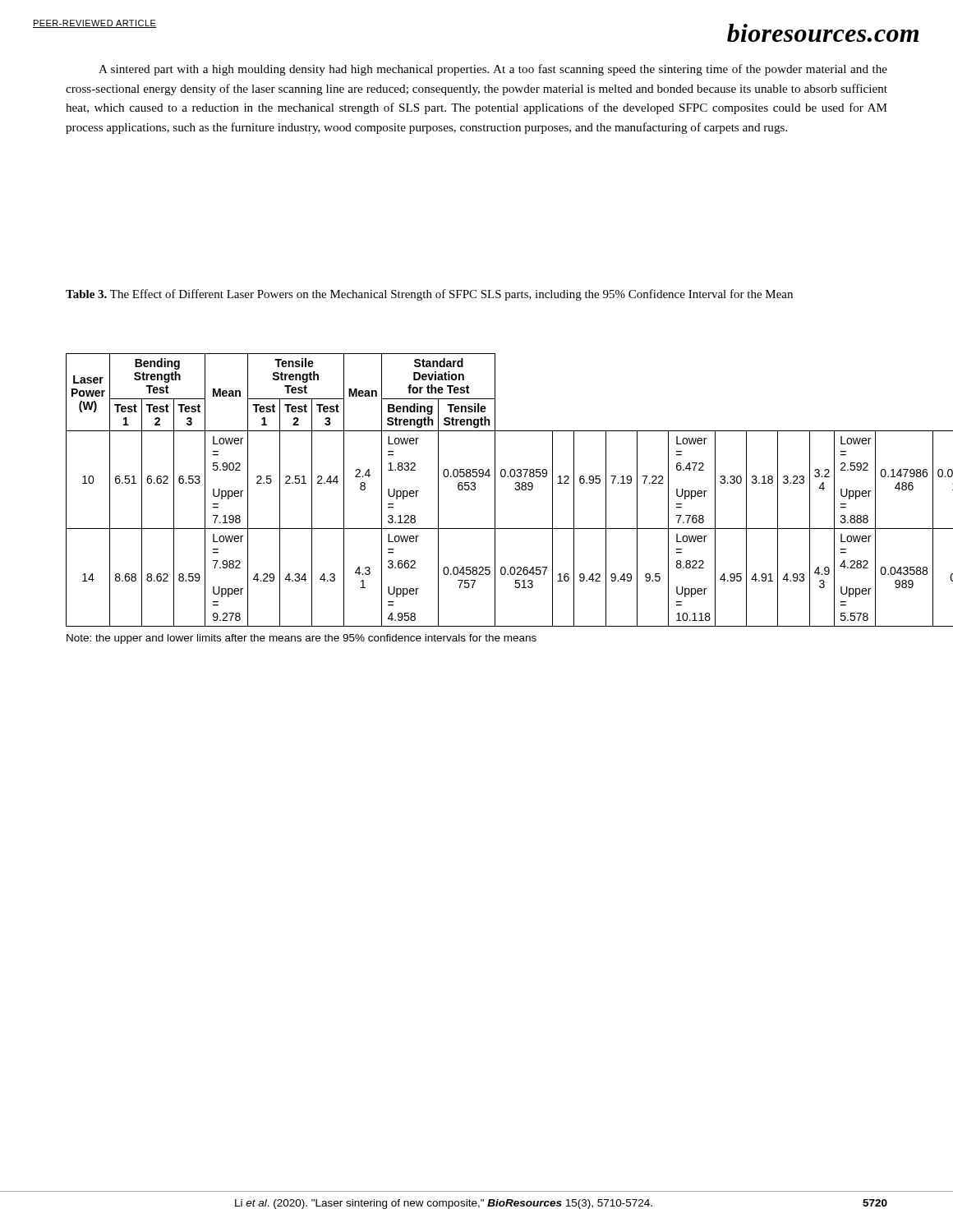Click the caption
Screen dimensions: 1232x953
pyautogui.click(x=476, y=295)
